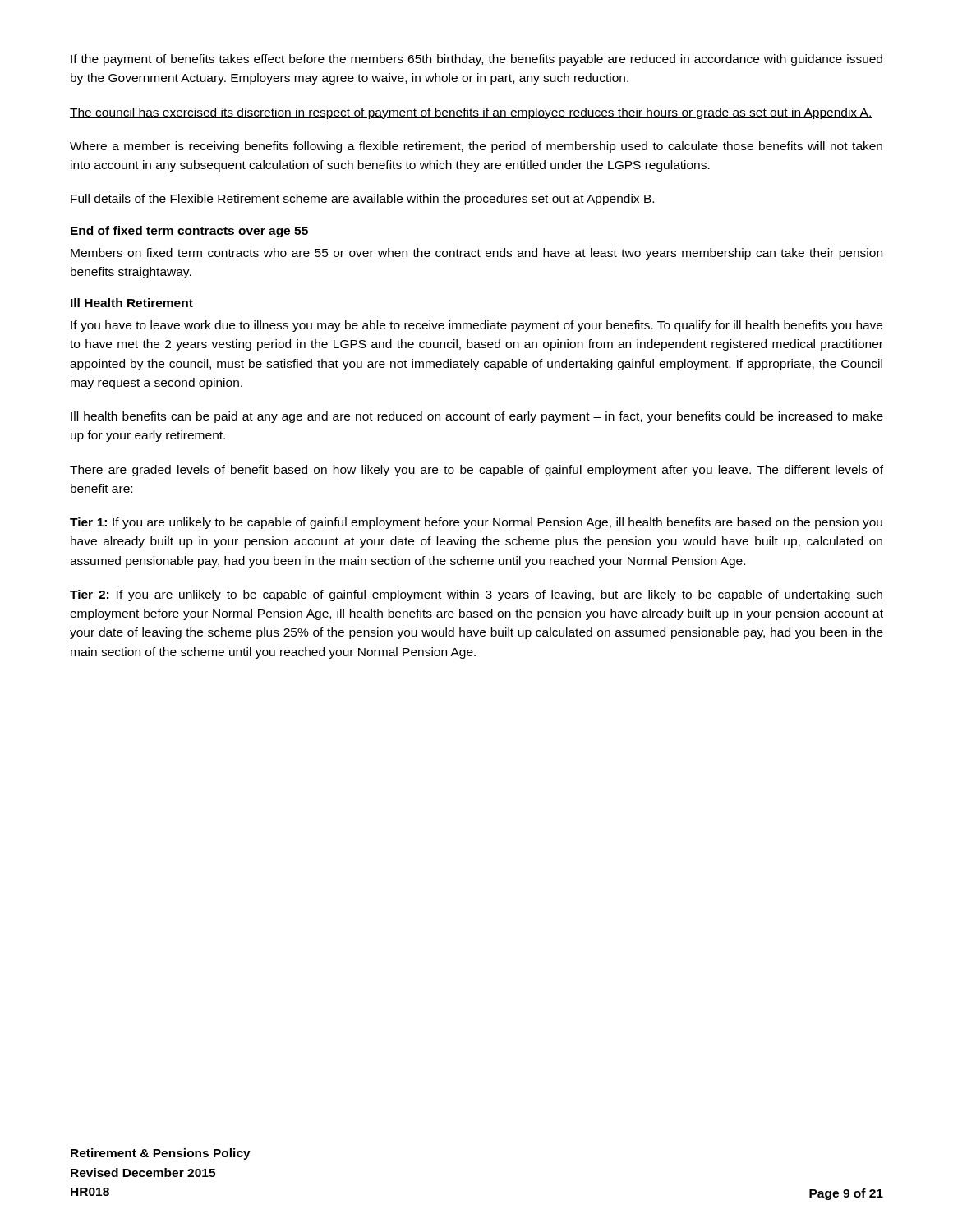Select the region starting "Members on fixed"
The image size is (953, 1232).
pos(476,262)
